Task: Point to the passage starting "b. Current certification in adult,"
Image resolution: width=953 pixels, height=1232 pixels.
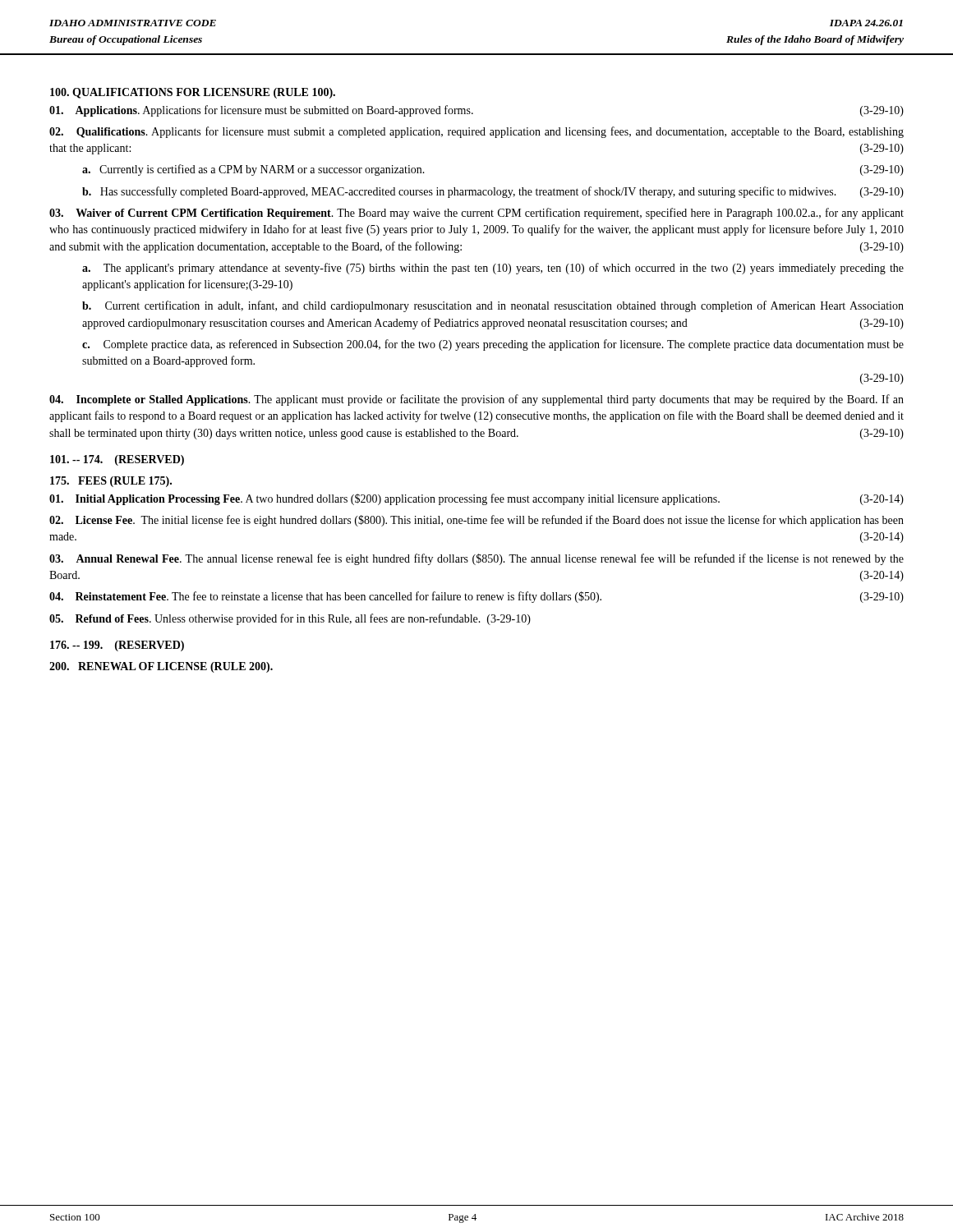Action: coord(493,316)
